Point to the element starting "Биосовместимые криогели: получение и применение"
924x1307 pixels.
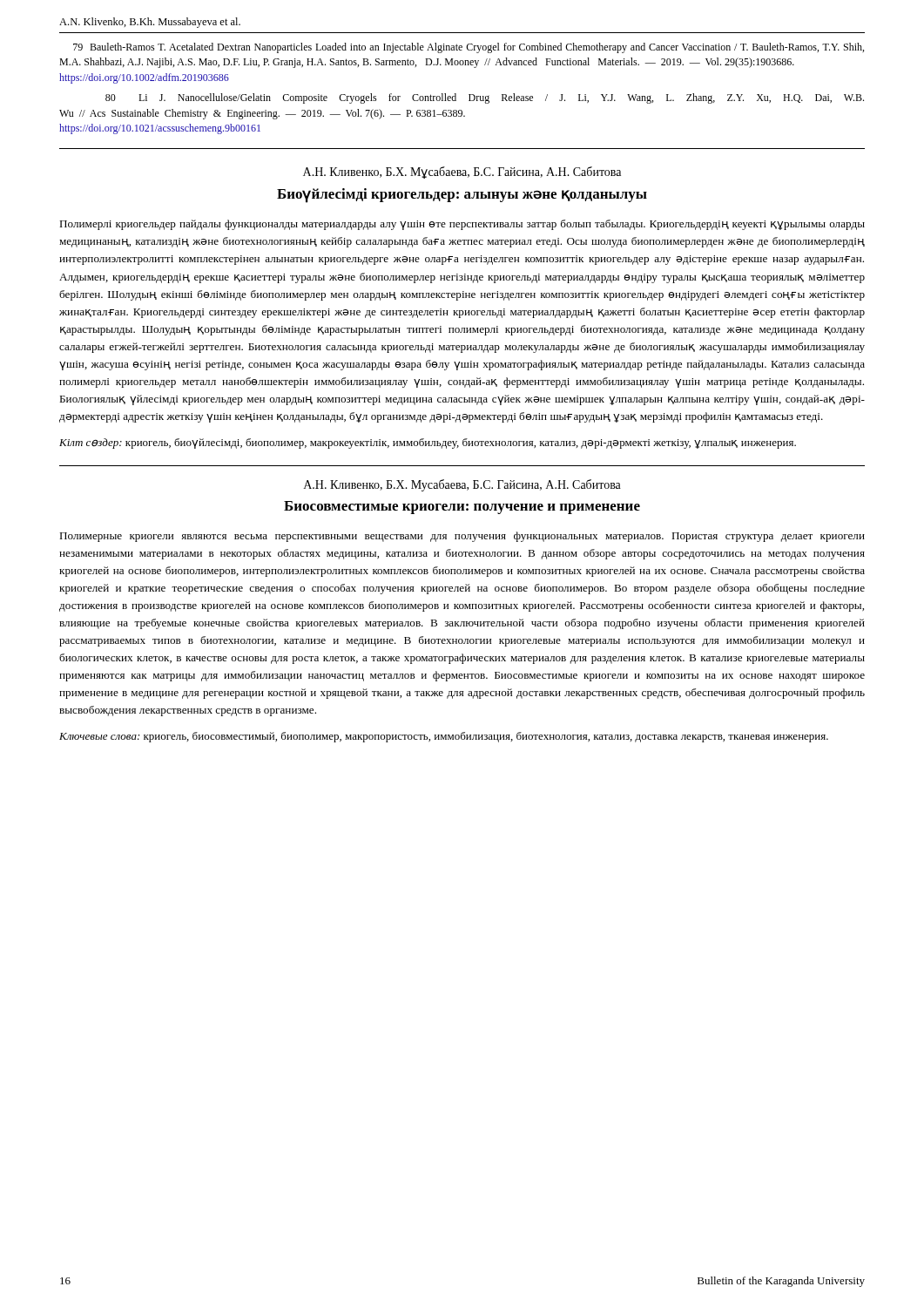coord(462,505)
